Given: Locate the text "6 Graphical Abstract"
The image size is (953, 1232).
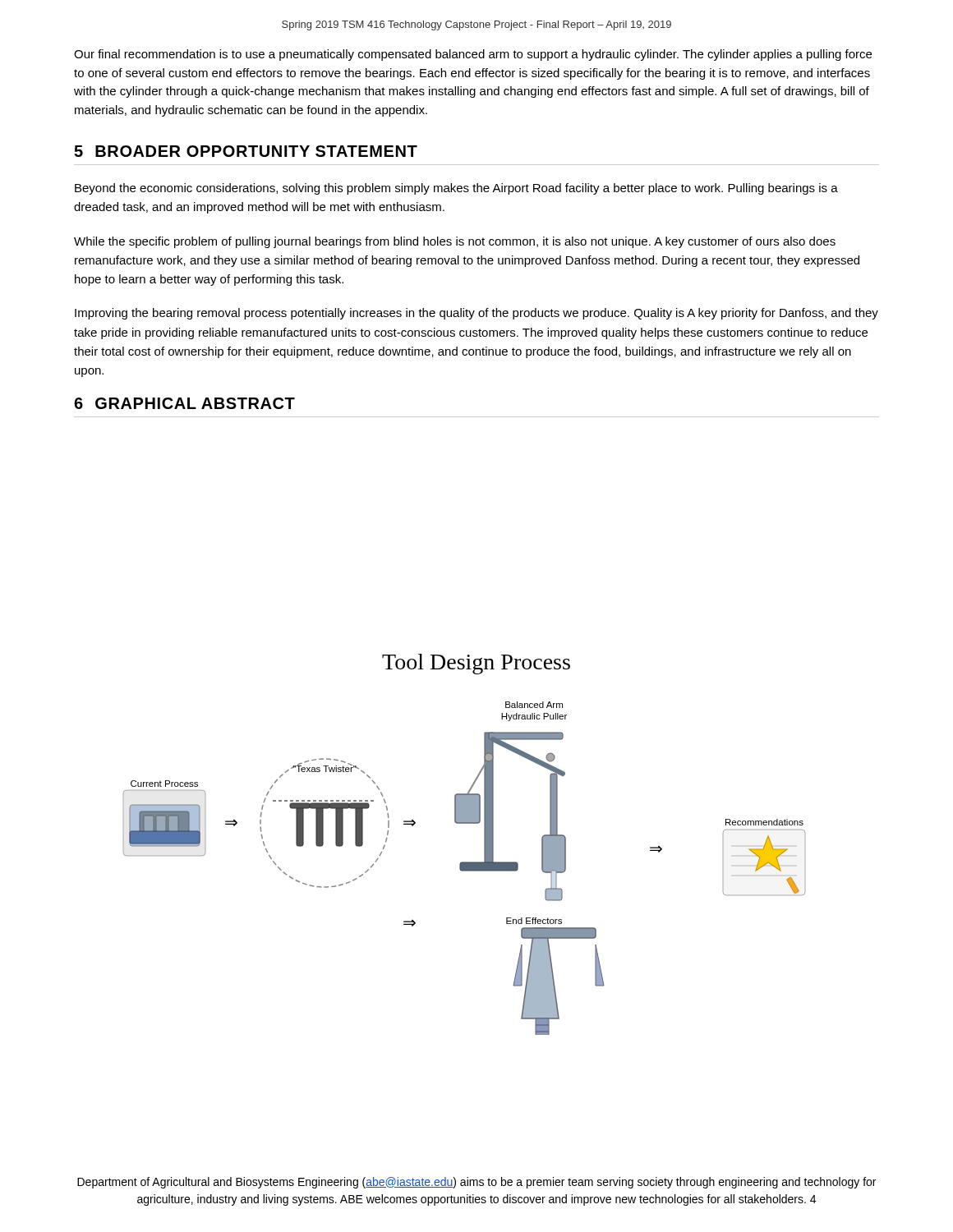Looking at the screenshot, I should pos(185,403).
